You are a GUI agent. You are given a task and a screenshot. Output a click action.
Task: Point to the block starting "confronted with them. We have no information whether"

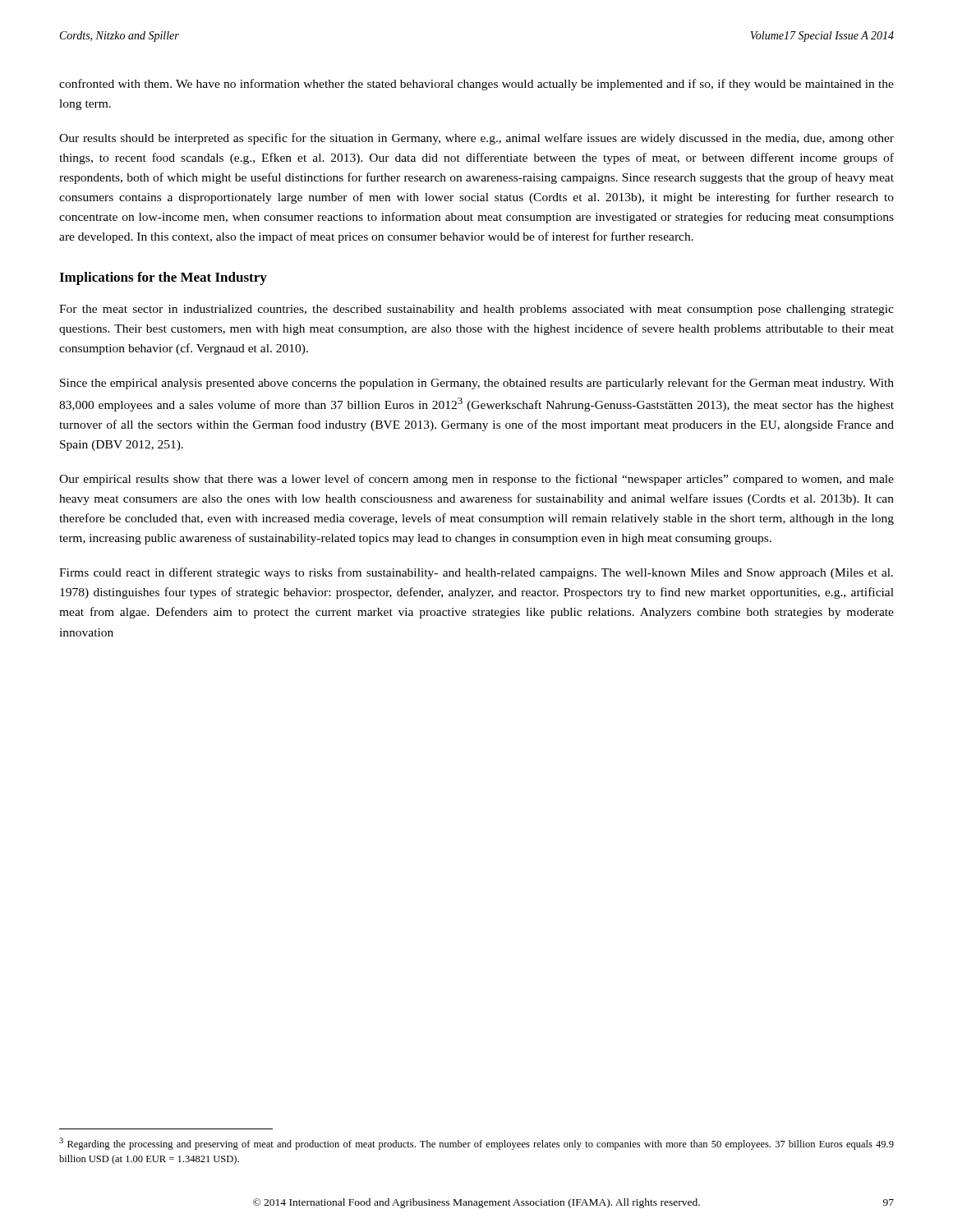[476, 93]
